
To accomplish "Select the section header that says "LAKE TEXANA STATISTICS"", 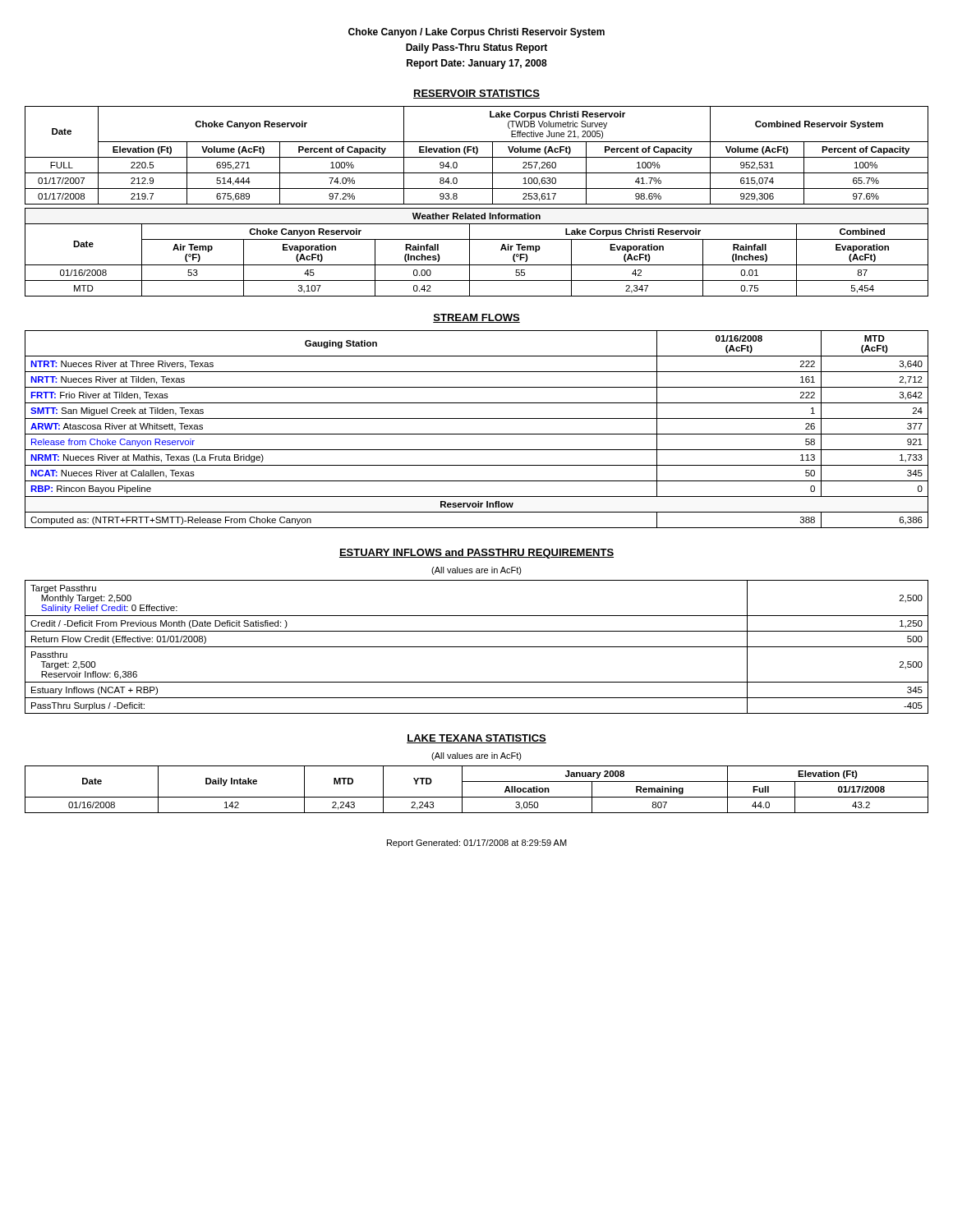I will 476,738.
